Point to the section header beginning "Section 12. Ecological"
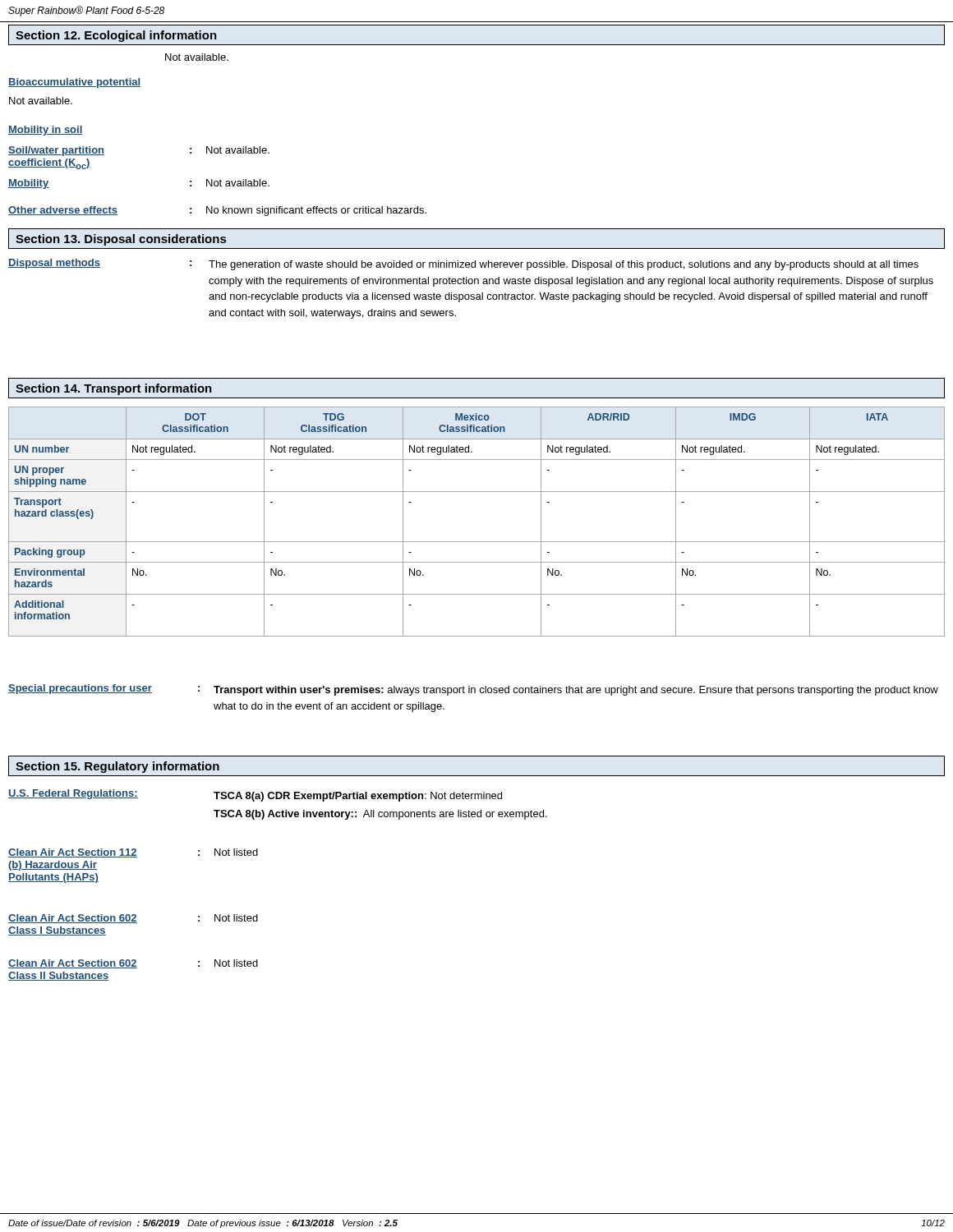 476,35
